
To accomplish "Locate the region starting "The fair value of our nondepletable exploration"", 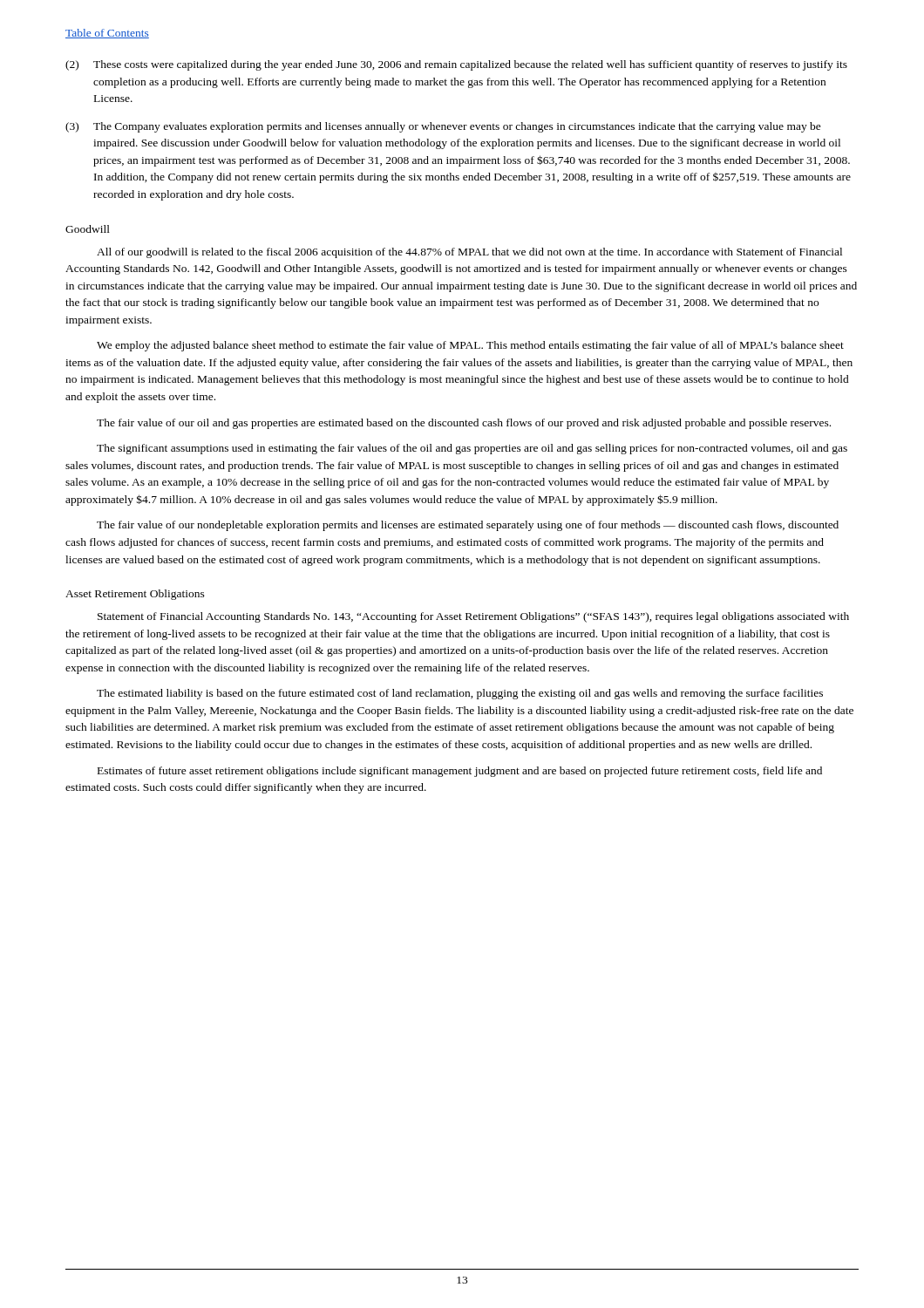I will point(452,542).
